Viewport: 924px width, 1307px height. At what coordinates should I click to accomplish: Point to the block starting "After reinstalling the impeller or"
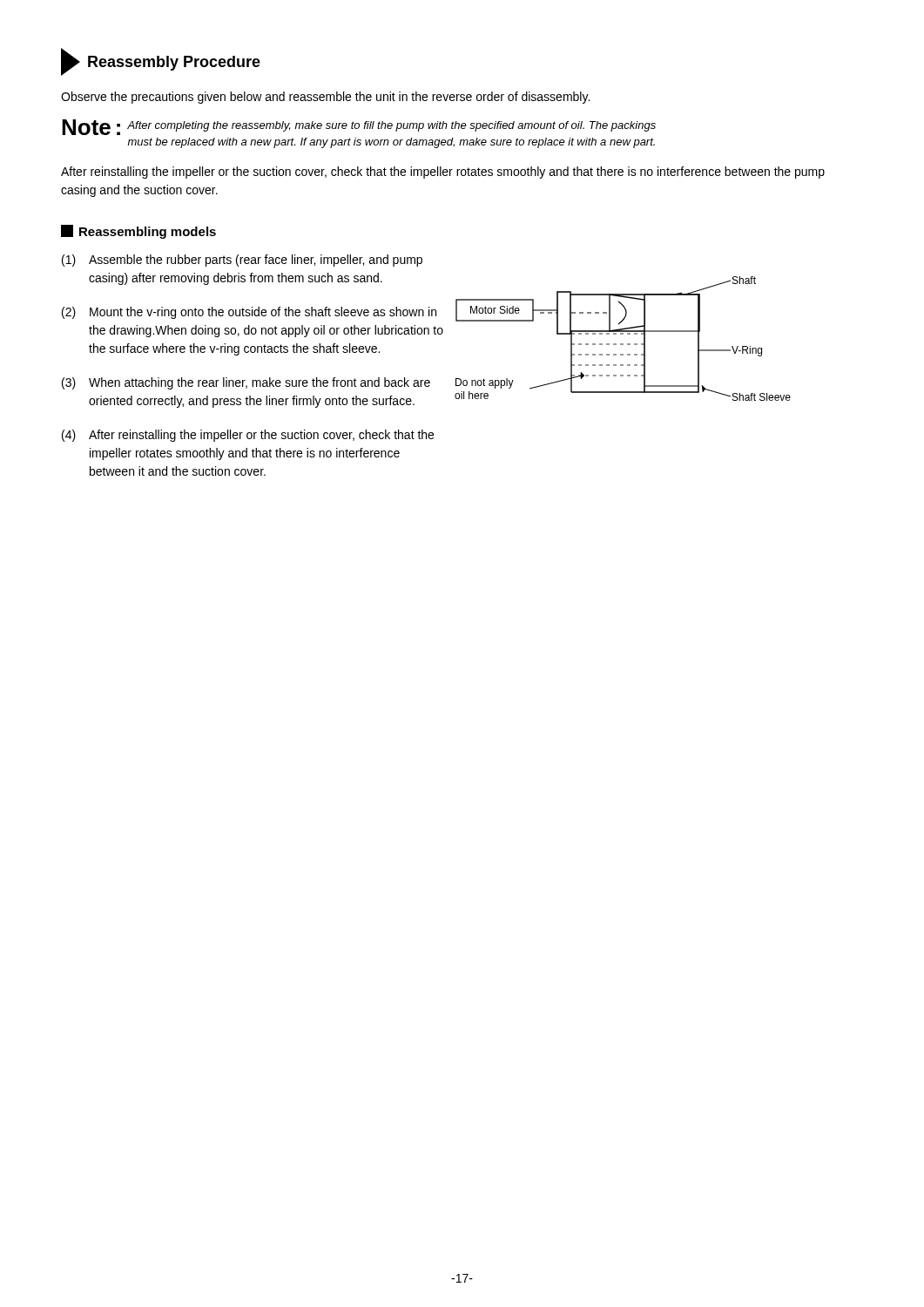tap(443, 181)
